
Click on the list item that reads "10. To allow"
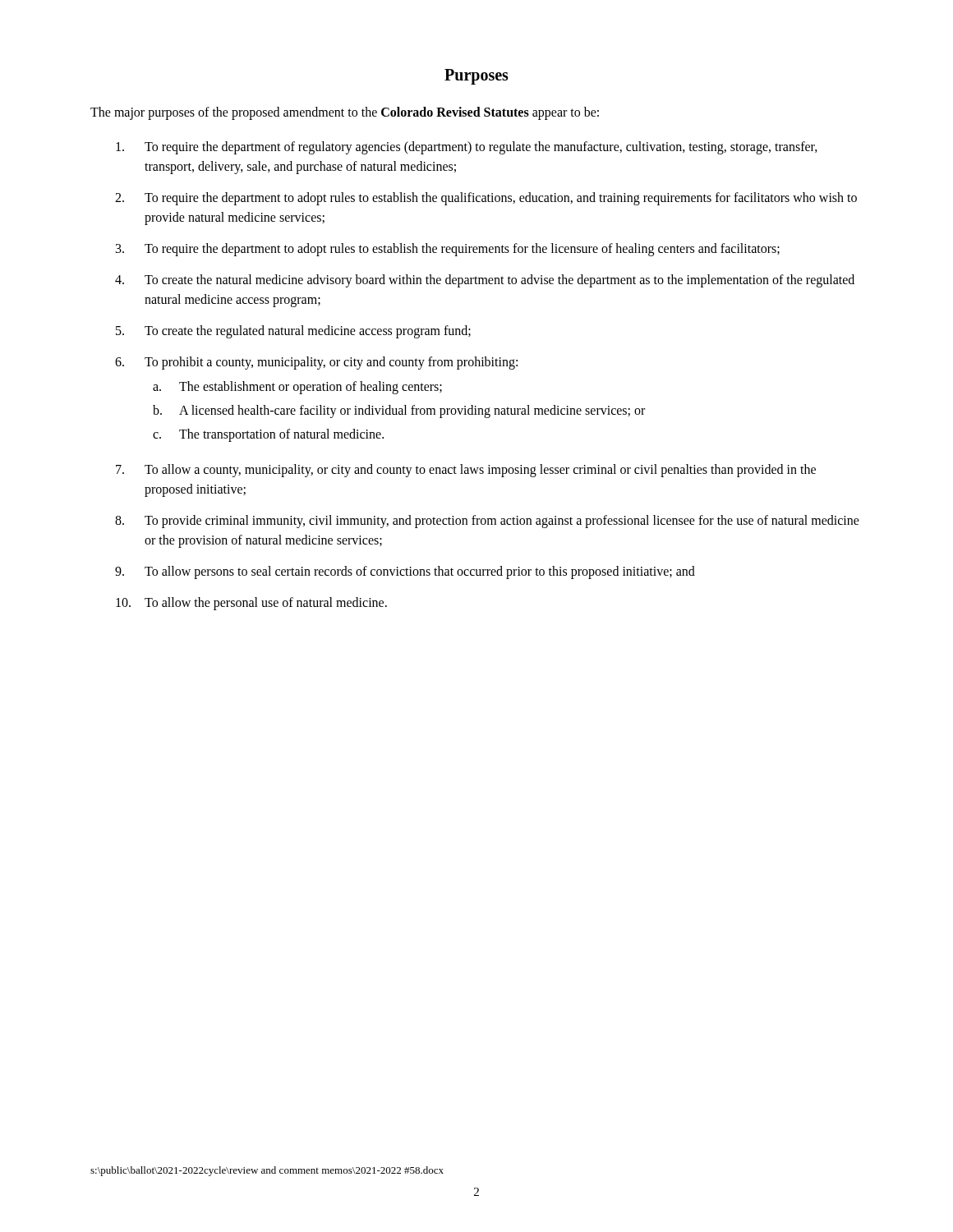[251, 604]
